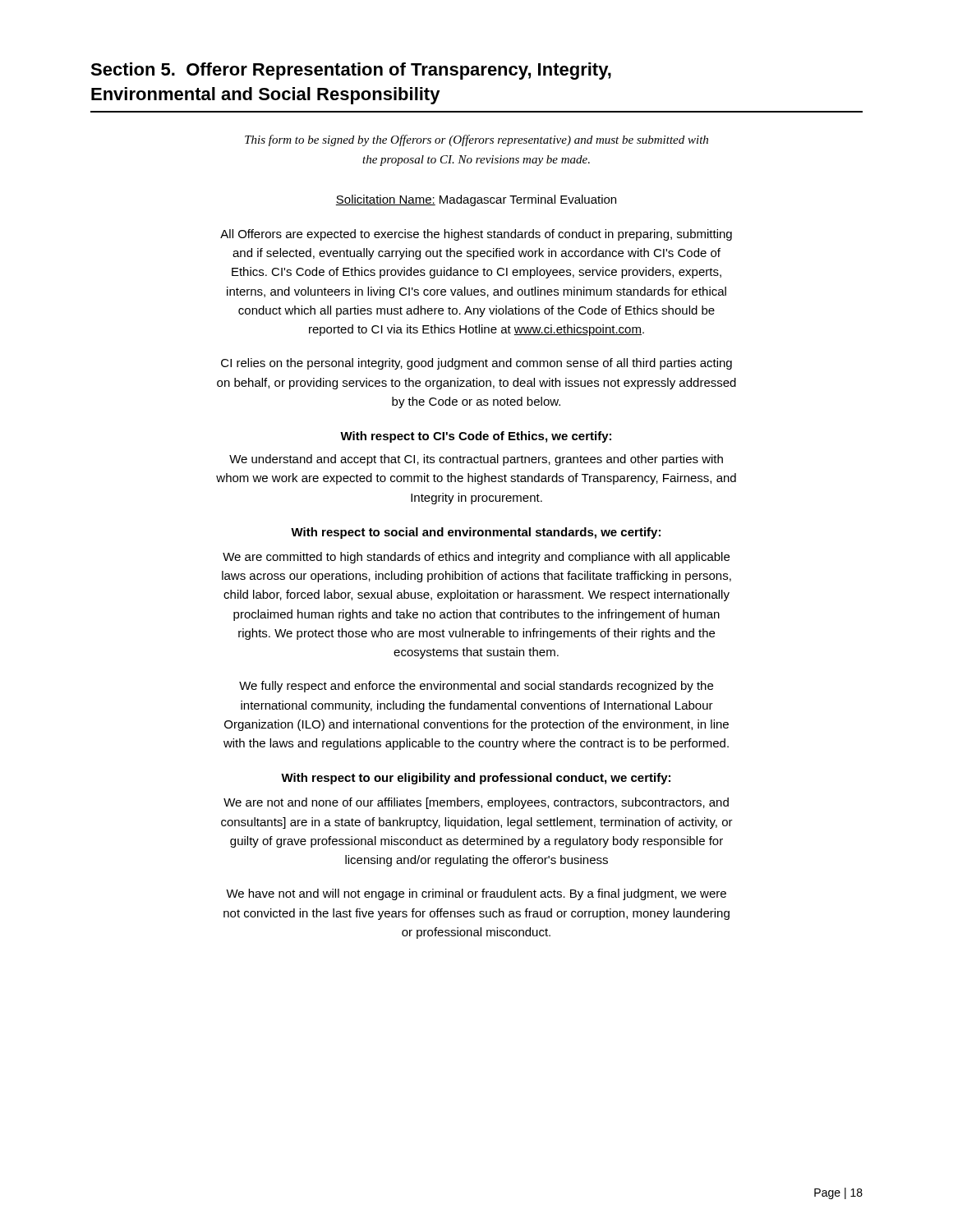Where is the passage that starts "We are committed to high"?
This screenshot has width=953, height=1232.
point(476,604)
